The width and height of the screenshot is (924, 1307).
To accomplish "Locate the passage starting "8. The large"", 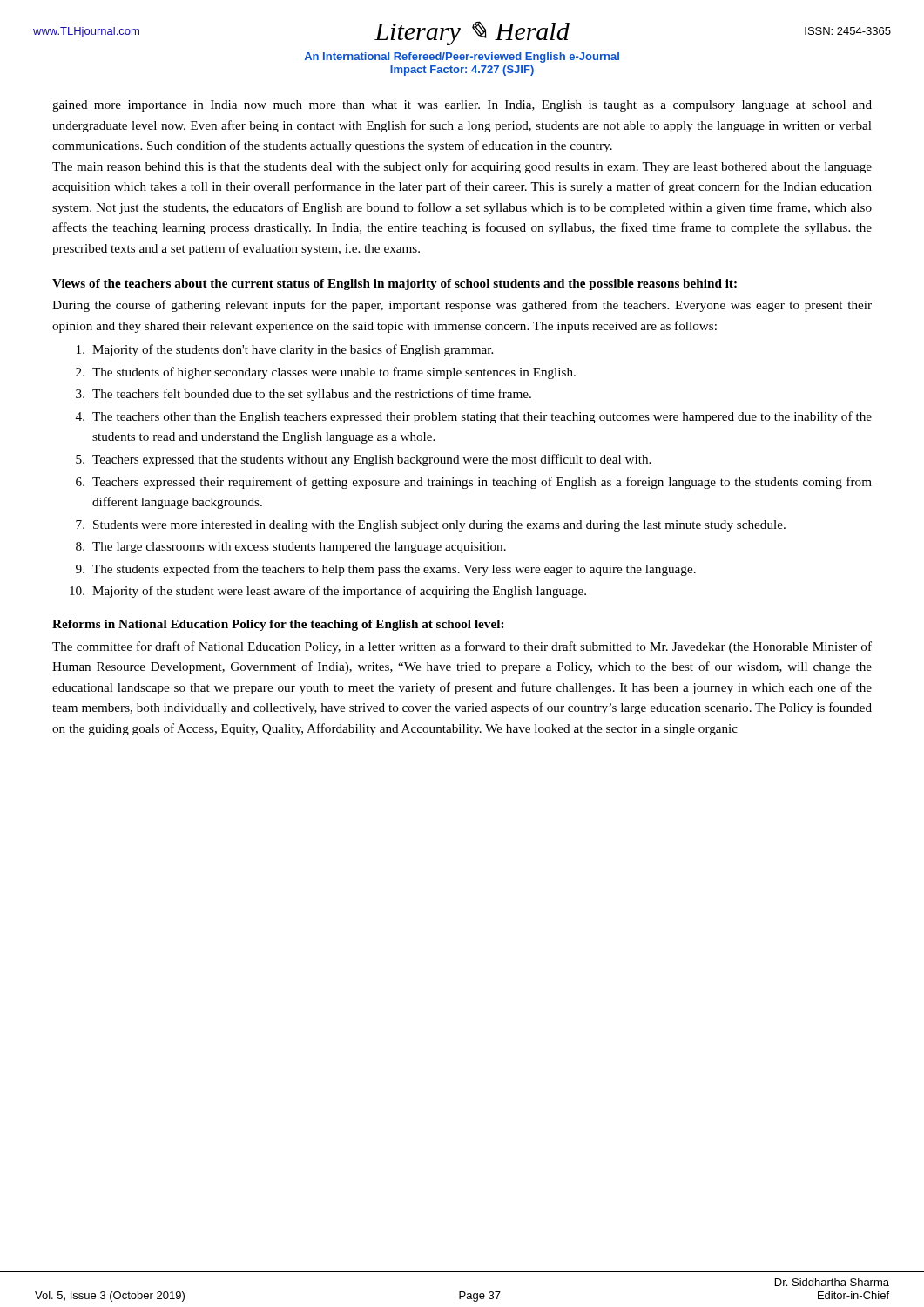I will coord(462,546).
